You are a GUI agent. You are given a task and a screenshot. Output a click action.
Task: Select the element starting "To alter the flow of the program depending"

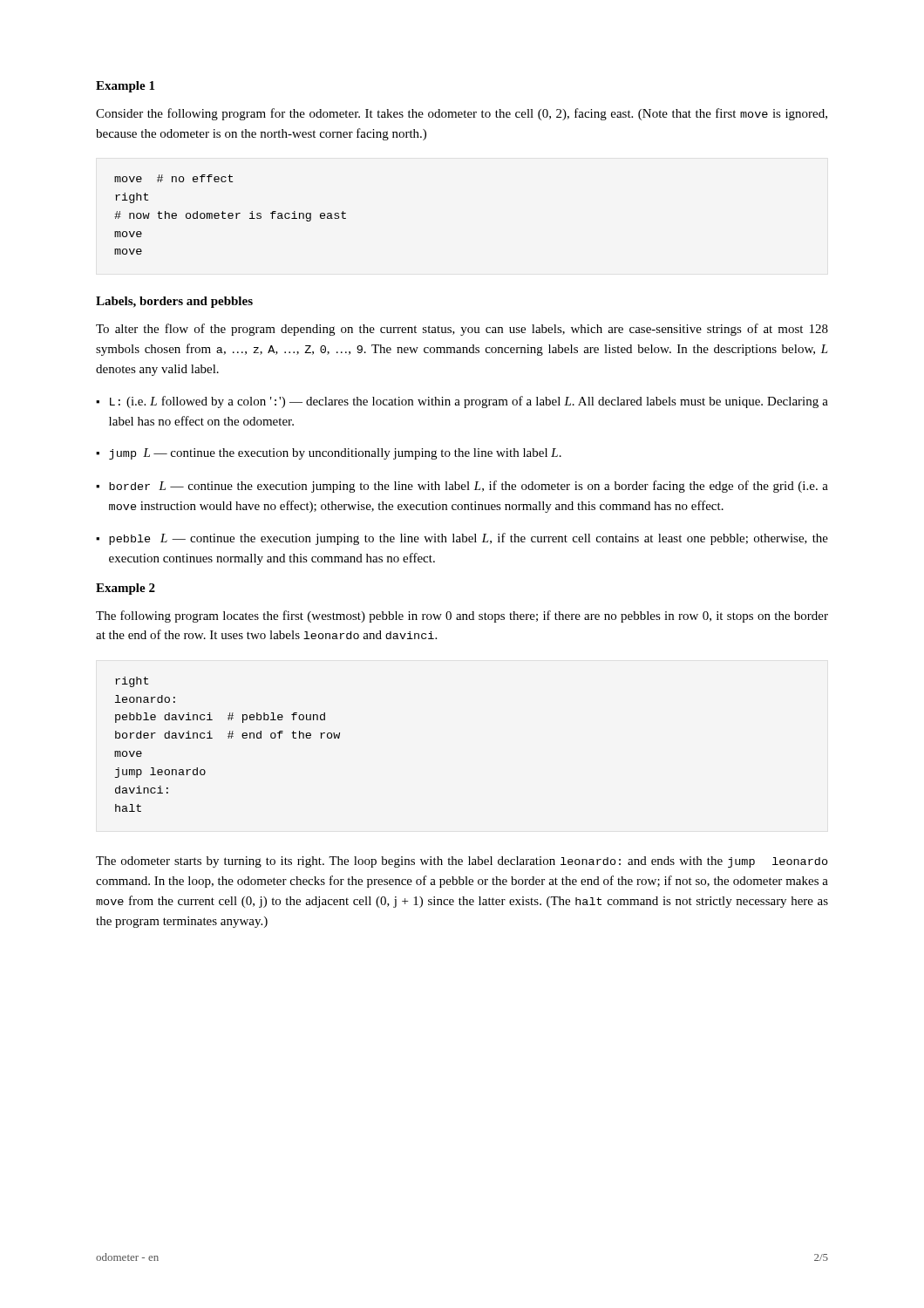point(462,349)
